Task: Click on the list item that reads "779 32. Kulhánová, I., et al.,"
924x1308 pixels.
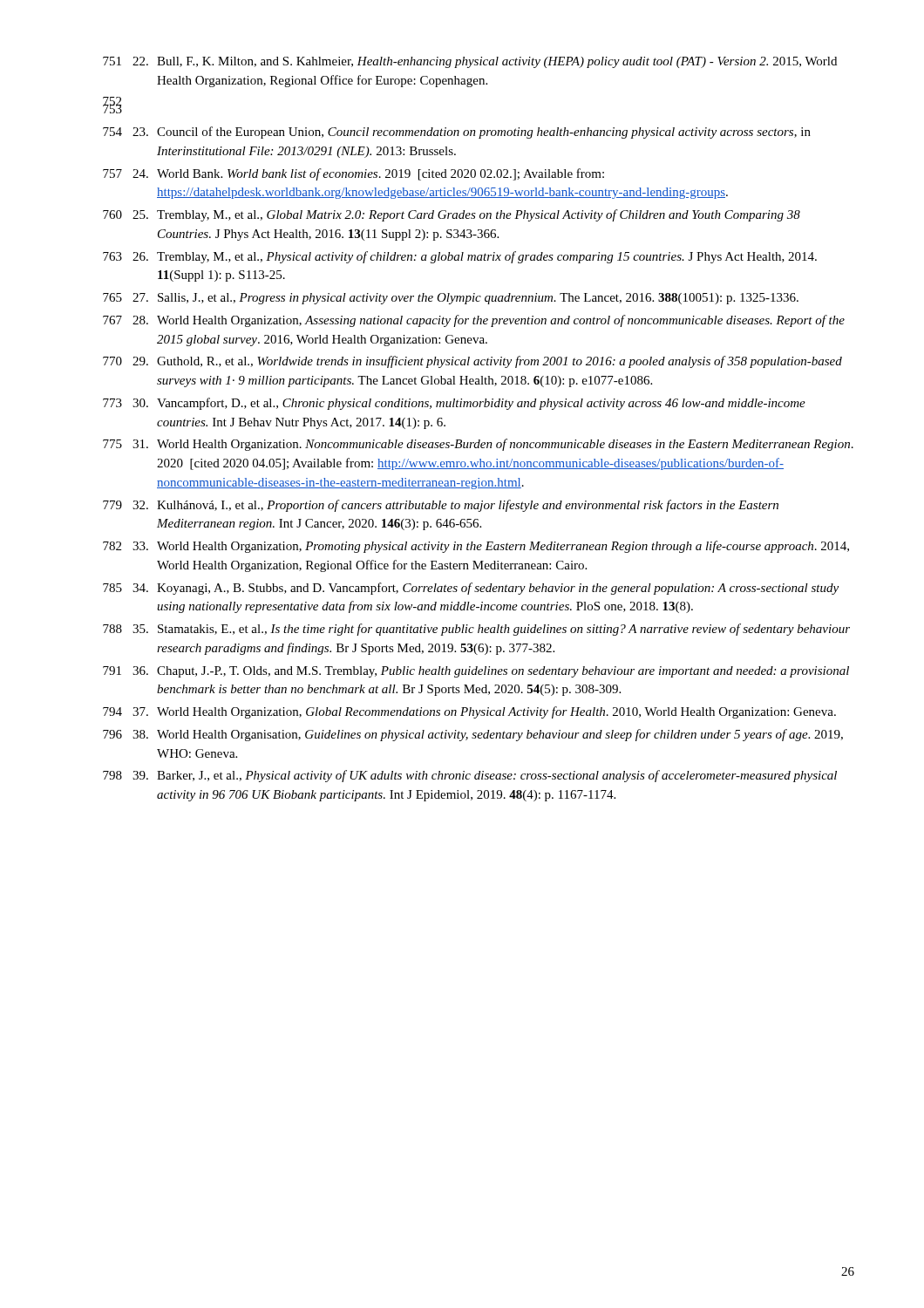Action: click(462, 515)
